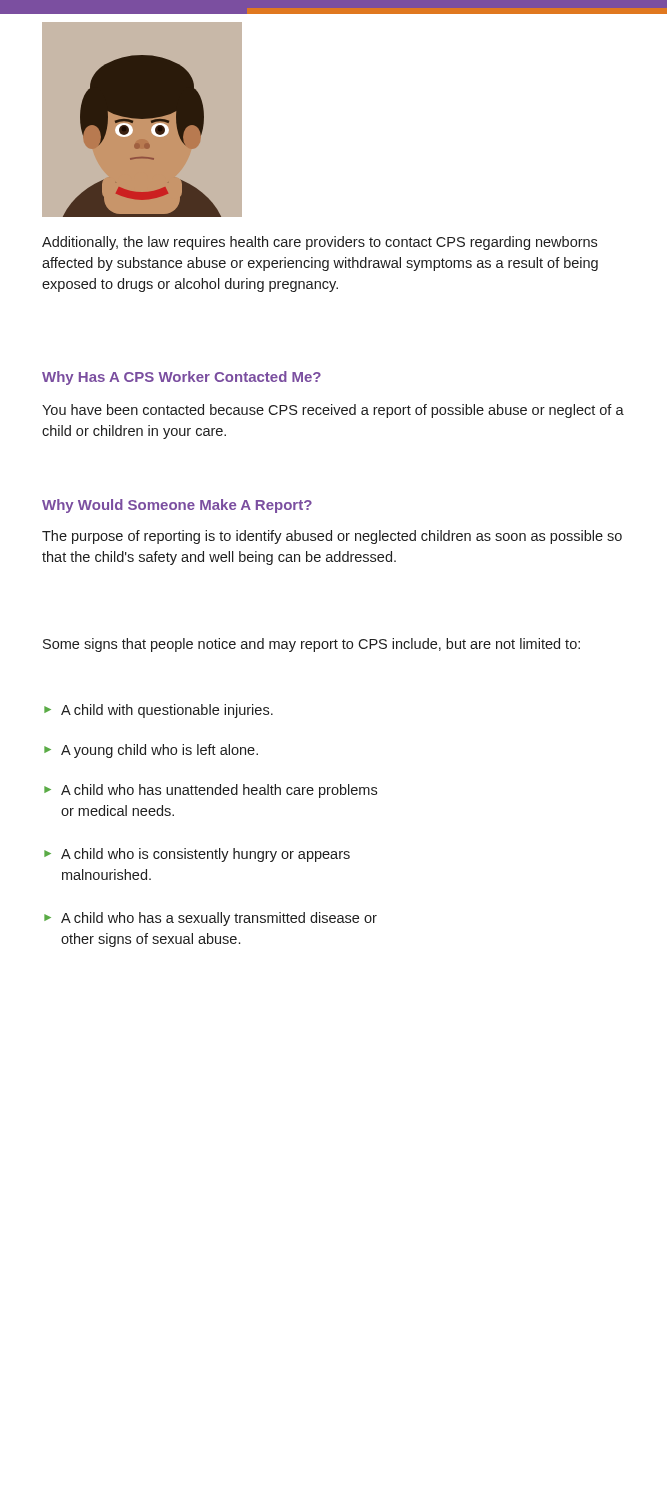Click where it says "Why Would Someone Make A Report?"

pos(177,505)
